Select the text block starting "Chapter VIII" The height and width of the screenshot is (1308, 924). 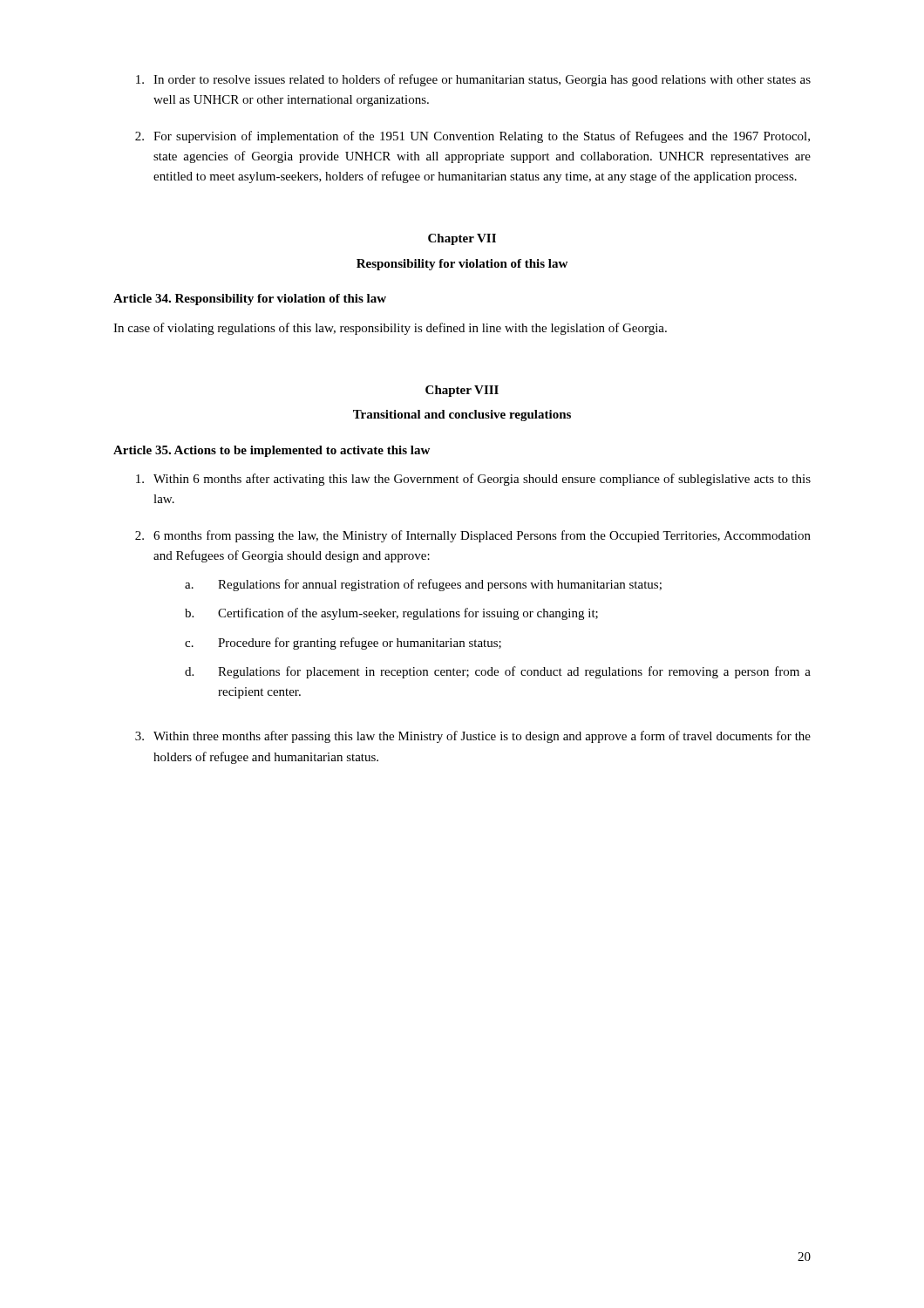pyautogui.click(x=462, y=390)
